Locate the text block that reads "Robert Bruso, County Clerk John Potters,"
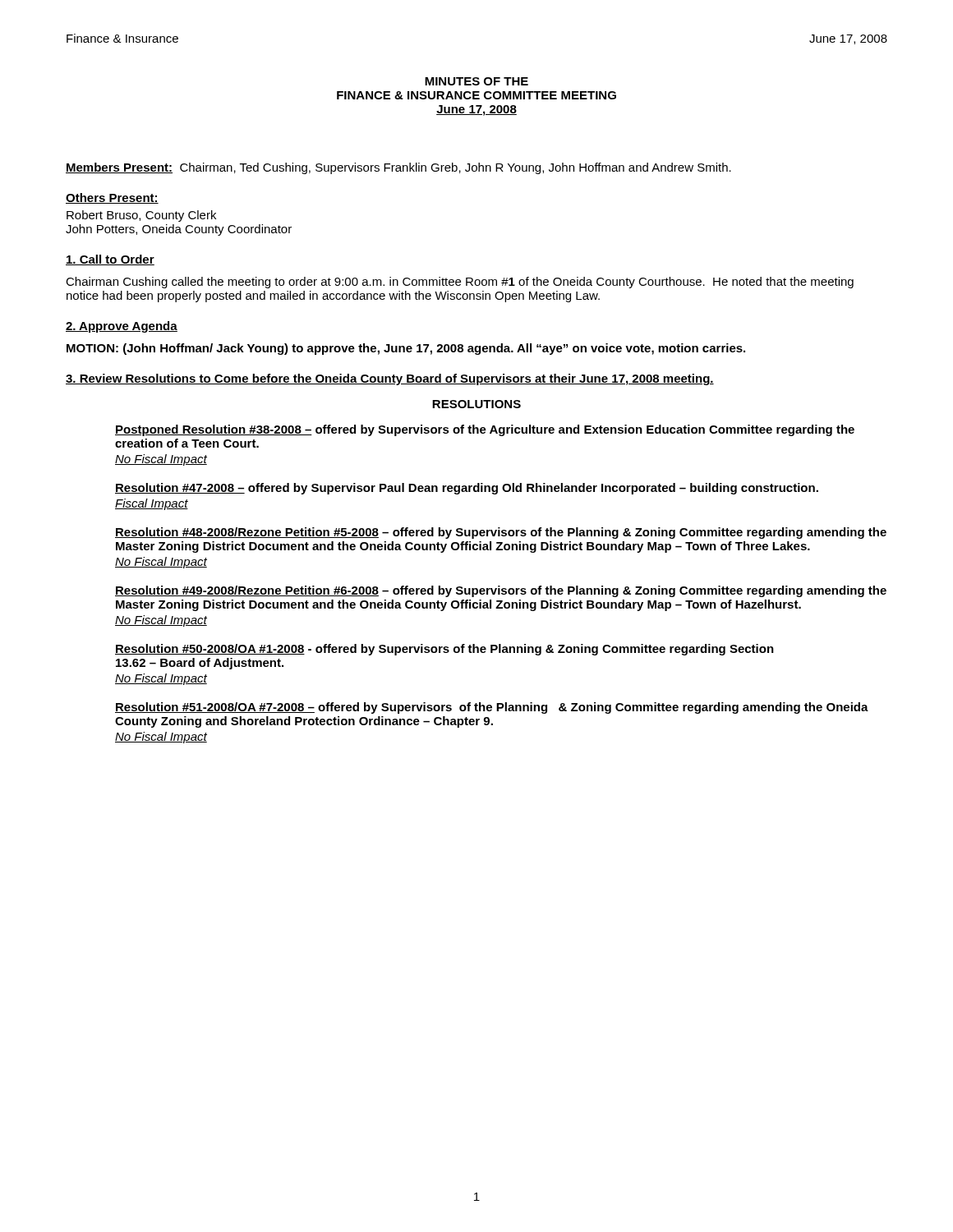 point(179,222)
